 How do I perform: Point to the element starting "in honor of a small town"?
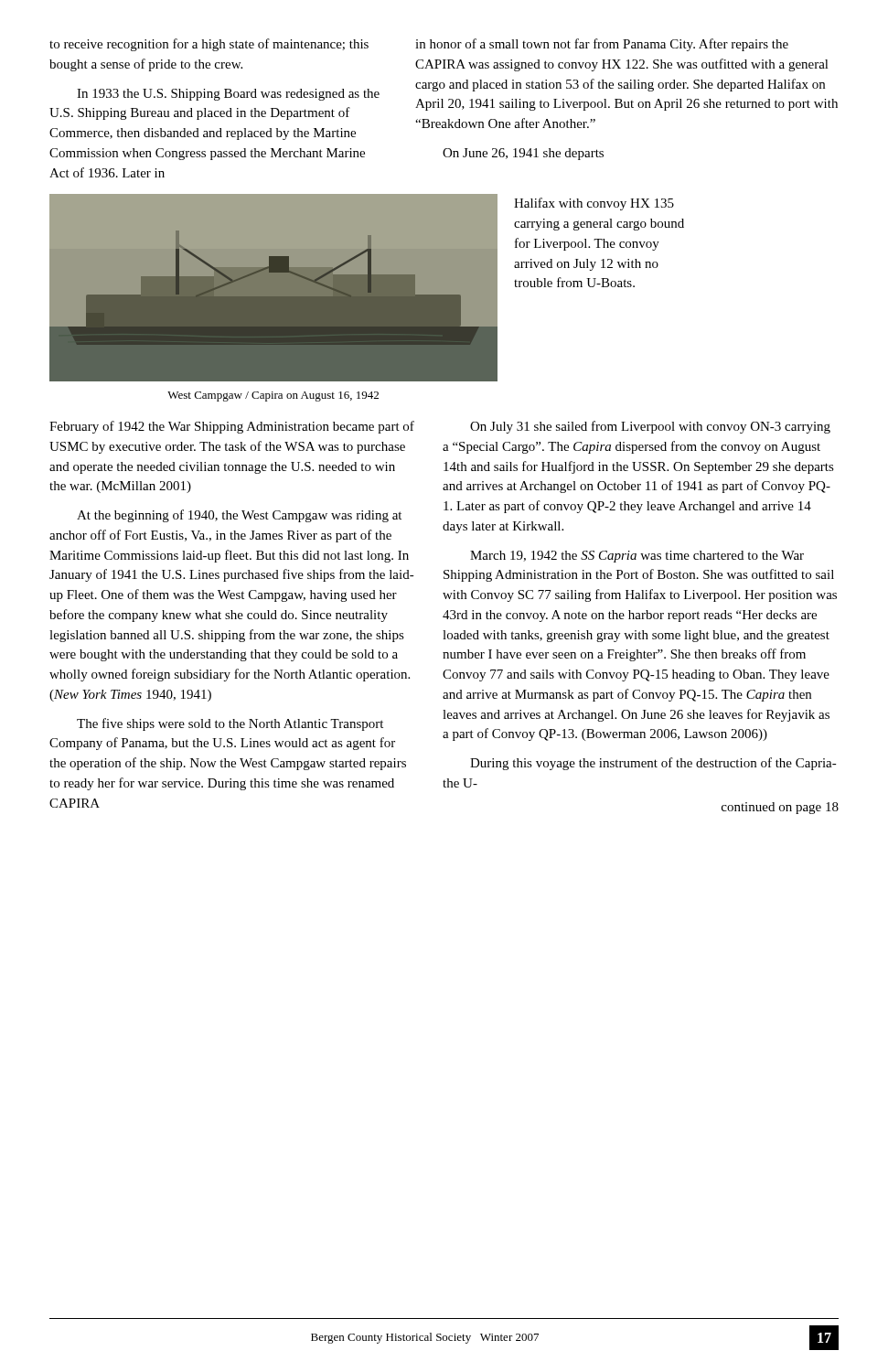(x=627, y=99)
